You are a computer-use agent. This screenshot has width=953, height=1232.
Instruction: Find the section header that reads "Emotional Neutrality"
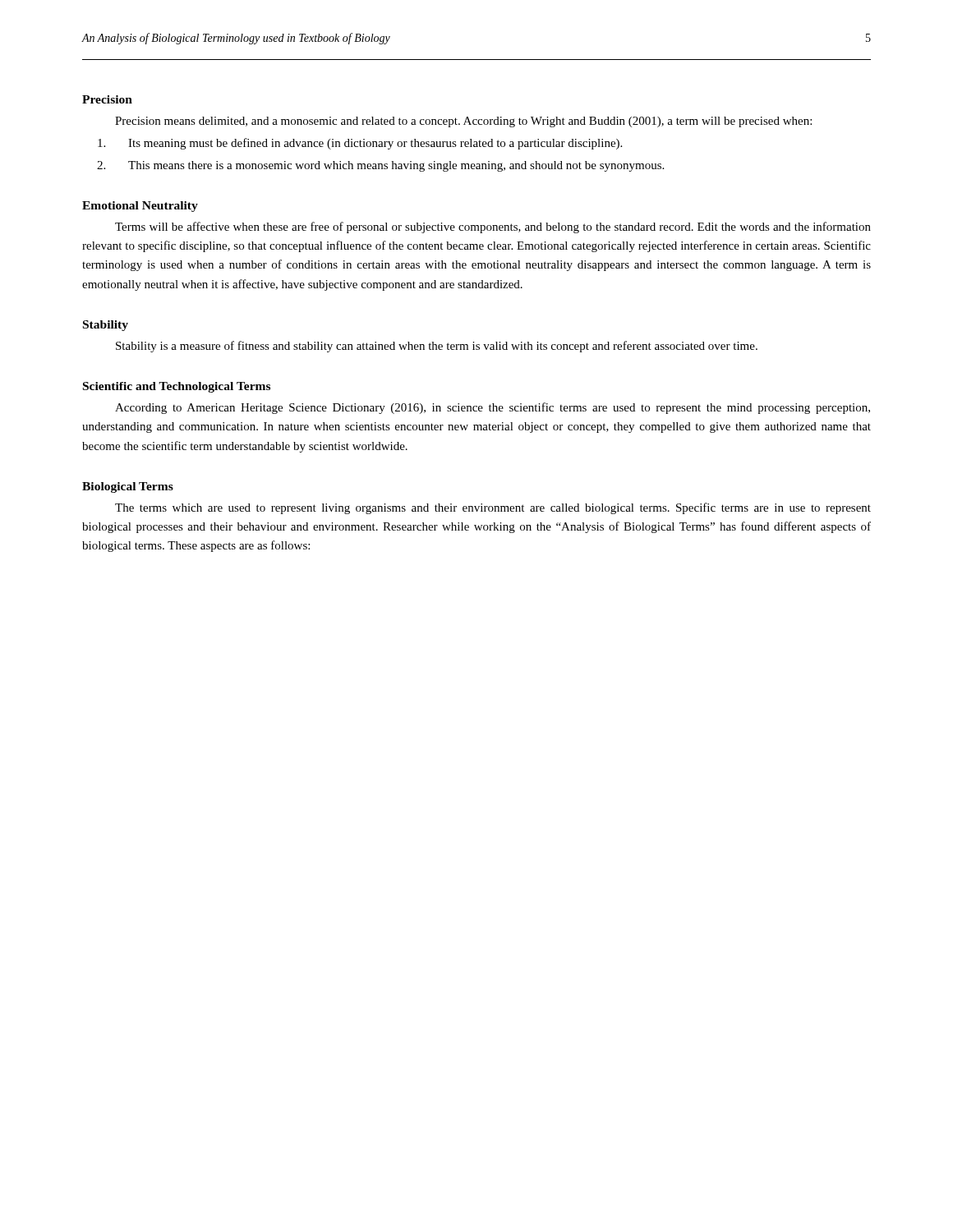pos(140,205)
